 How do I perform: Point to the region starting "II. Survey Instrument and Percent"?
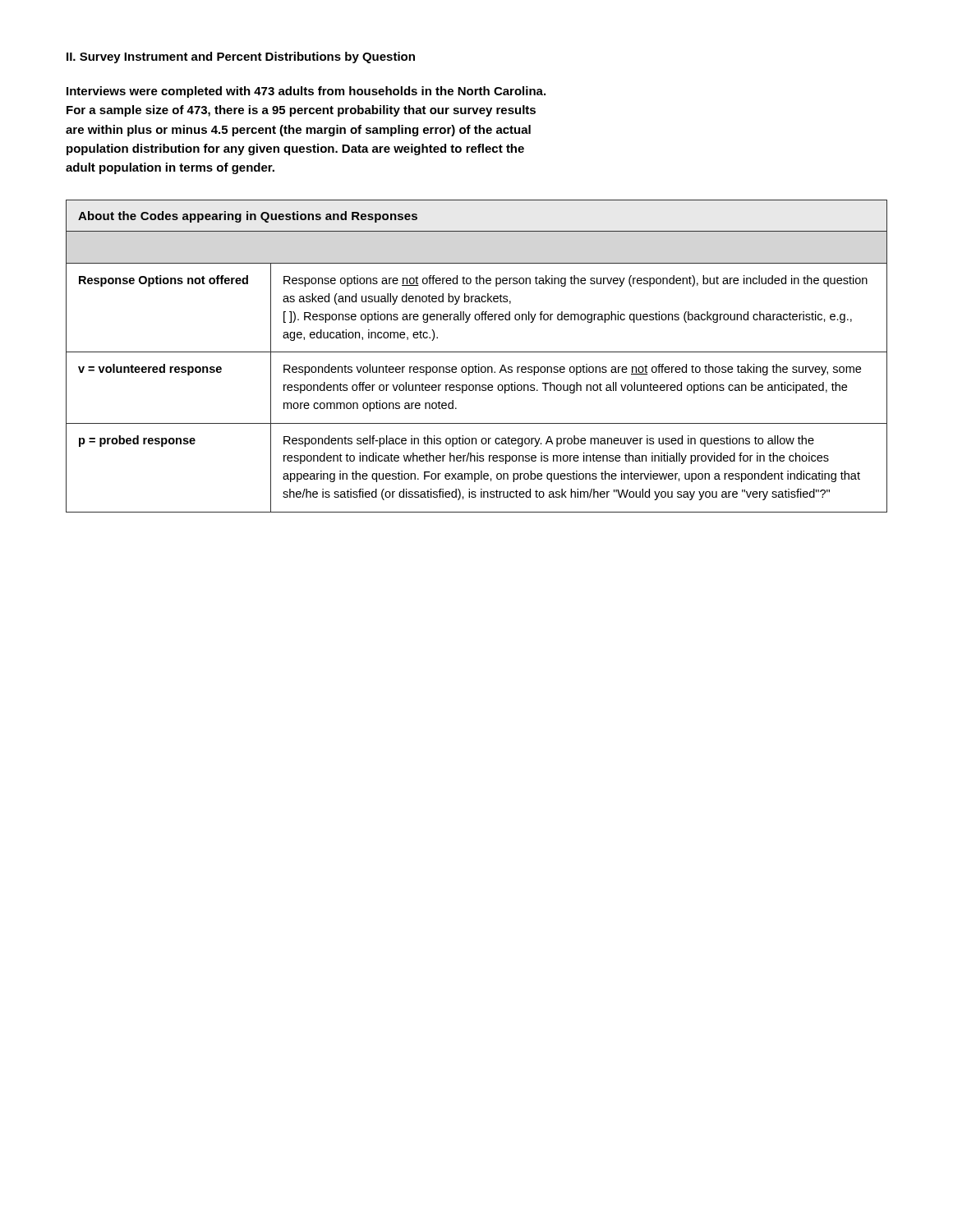[x=241, y=56]
